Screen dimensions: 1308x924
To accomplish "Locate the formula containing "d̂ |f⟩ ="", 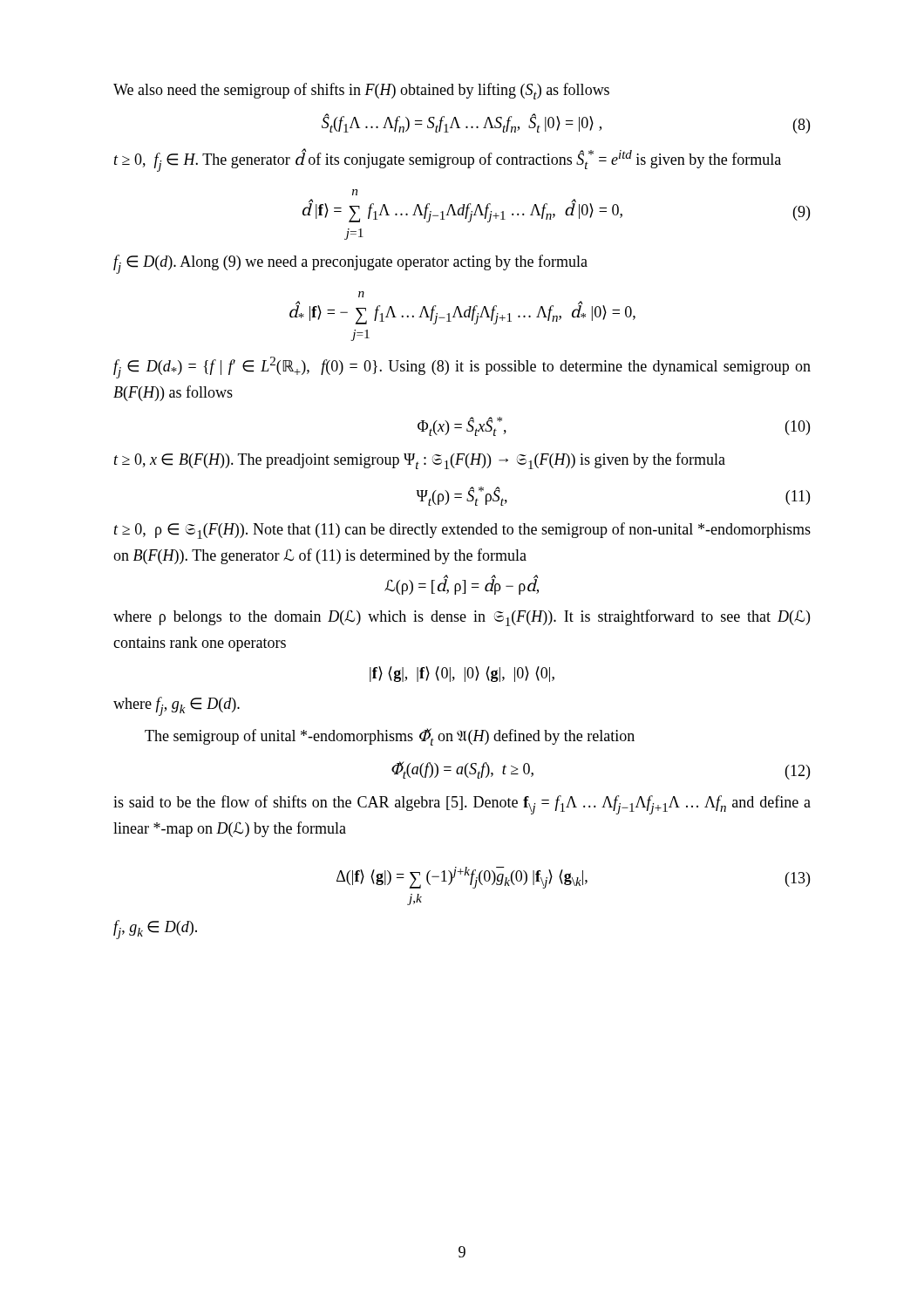I will pos(556,212).
